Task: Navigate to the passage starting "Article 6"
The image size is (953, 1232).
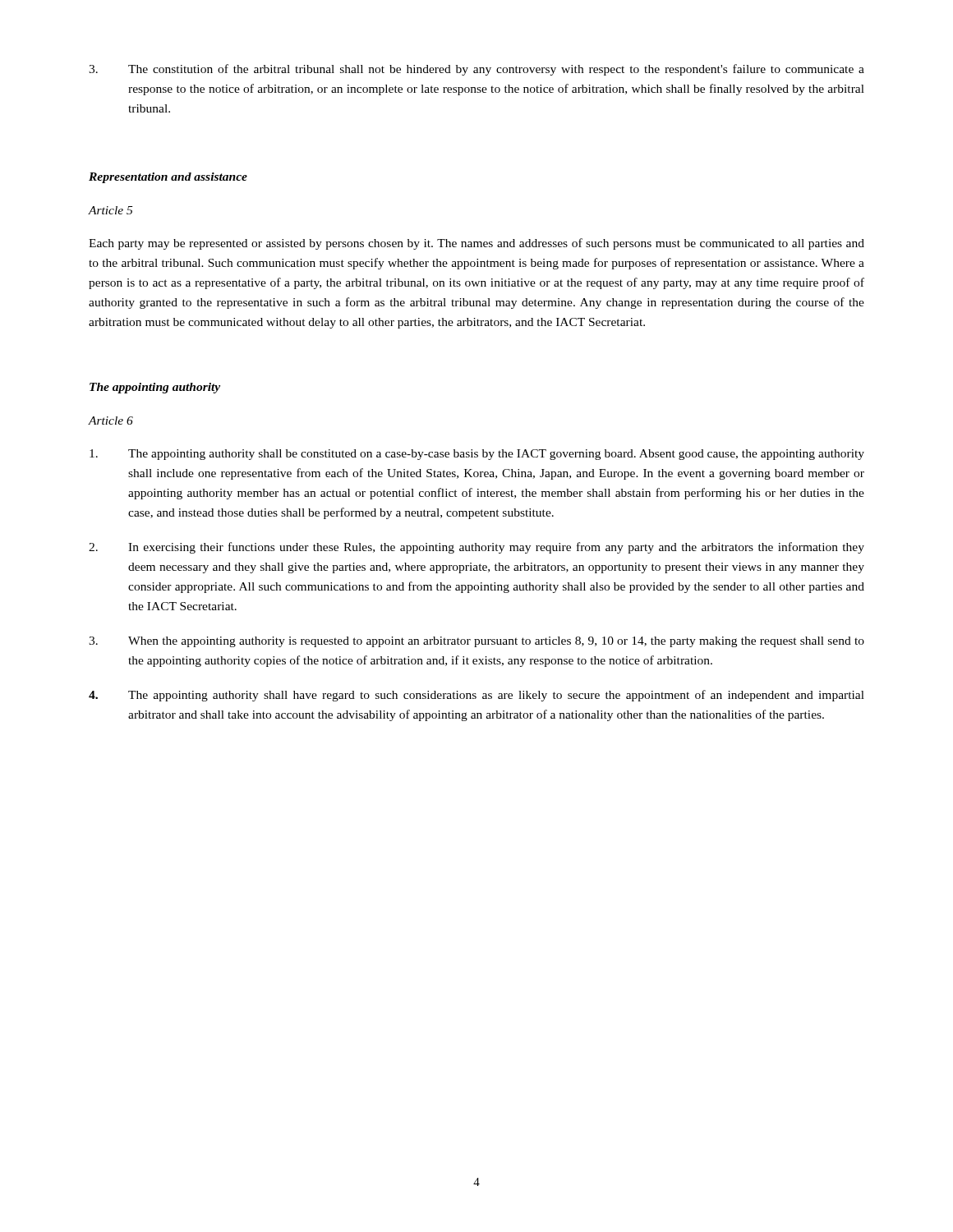Action: tap(111, 420)
